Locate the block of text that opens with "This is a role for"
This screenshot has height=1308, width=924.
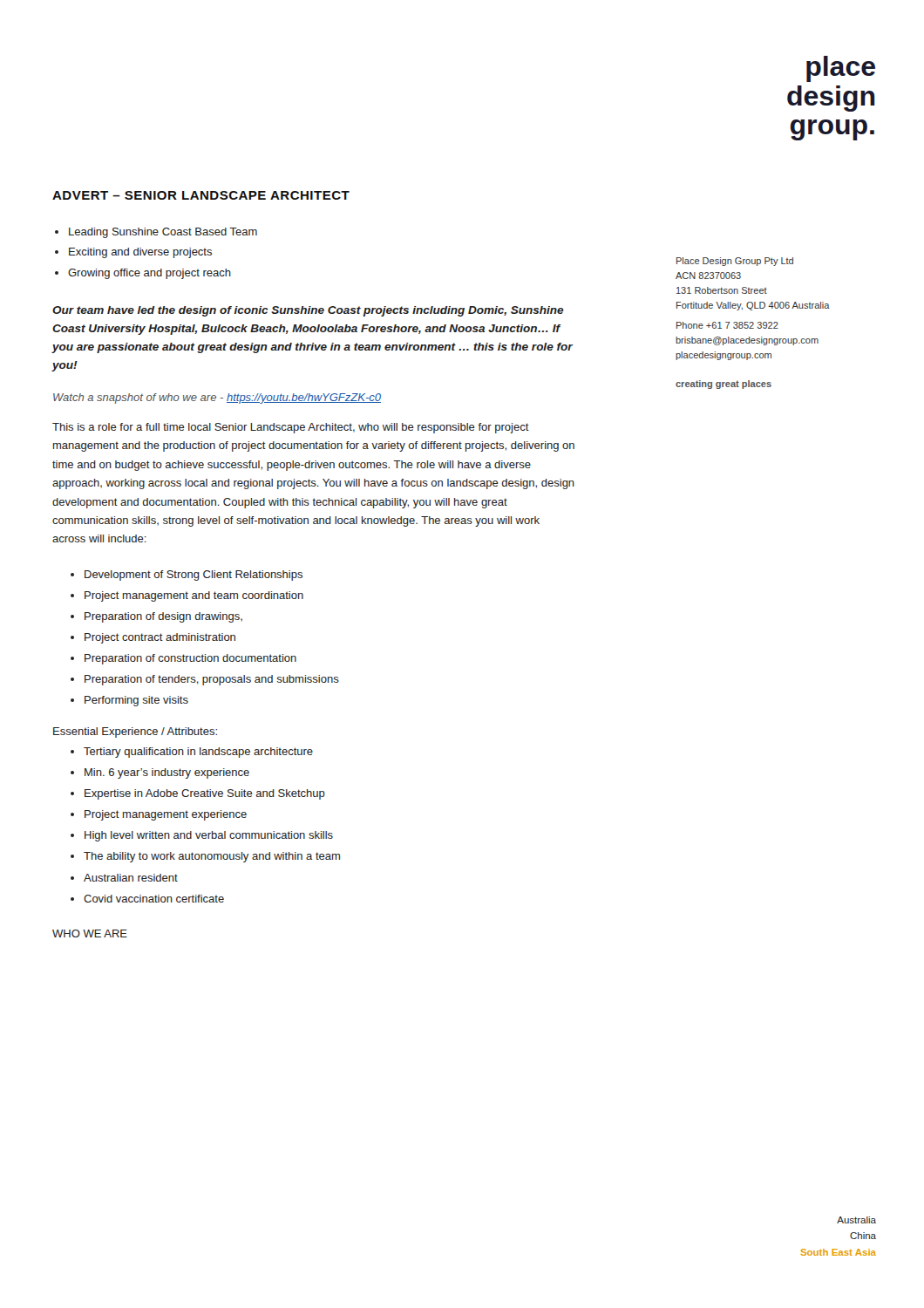tap(314, 483)
